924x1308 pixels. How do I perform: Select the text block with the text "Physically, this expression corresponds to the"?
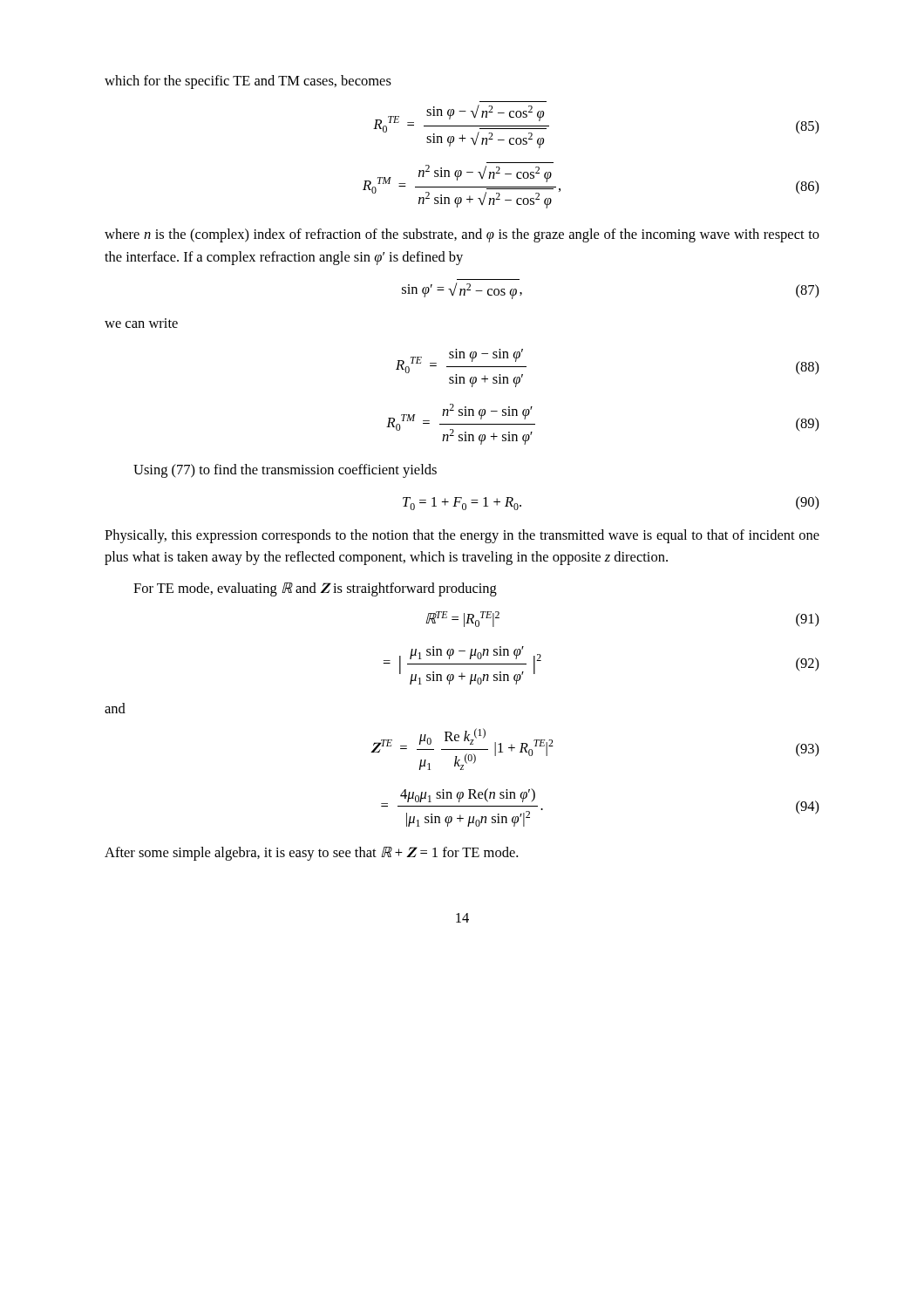pos(462,546)
